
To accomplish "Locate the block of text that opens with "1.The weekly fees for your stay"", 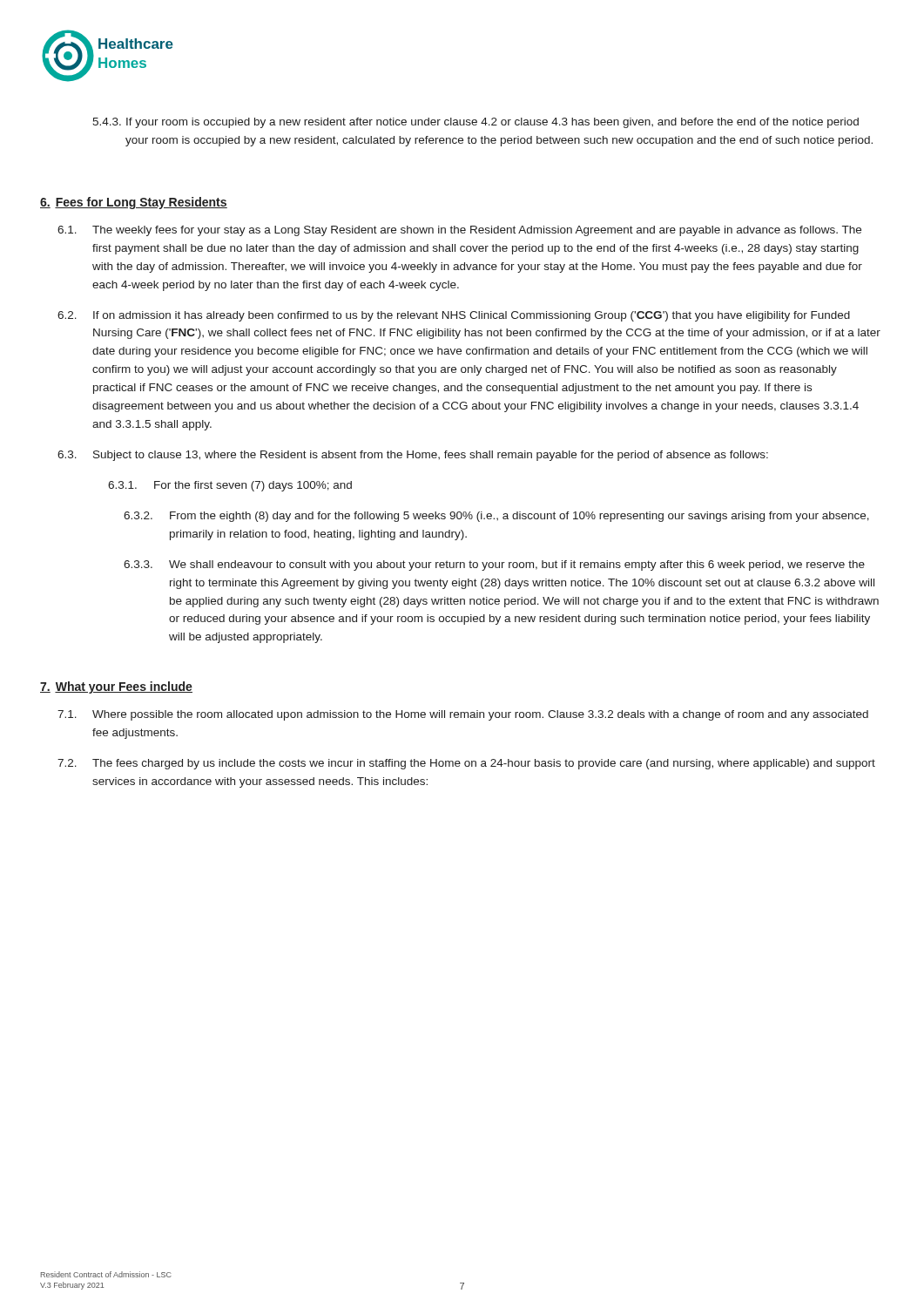I will [x=469, y=258].
